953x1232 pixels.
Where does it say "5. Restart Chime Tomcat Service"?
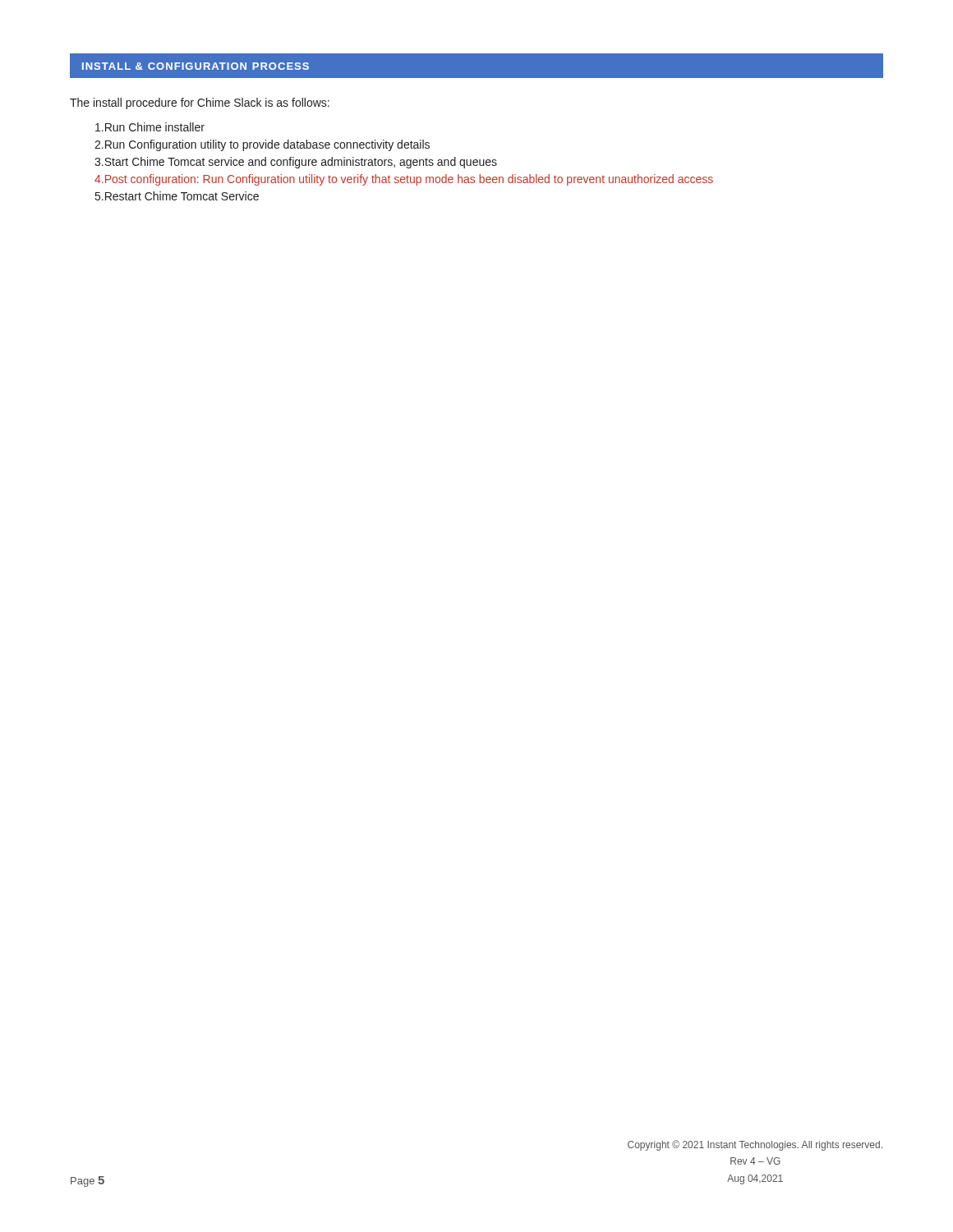[165, 196]
